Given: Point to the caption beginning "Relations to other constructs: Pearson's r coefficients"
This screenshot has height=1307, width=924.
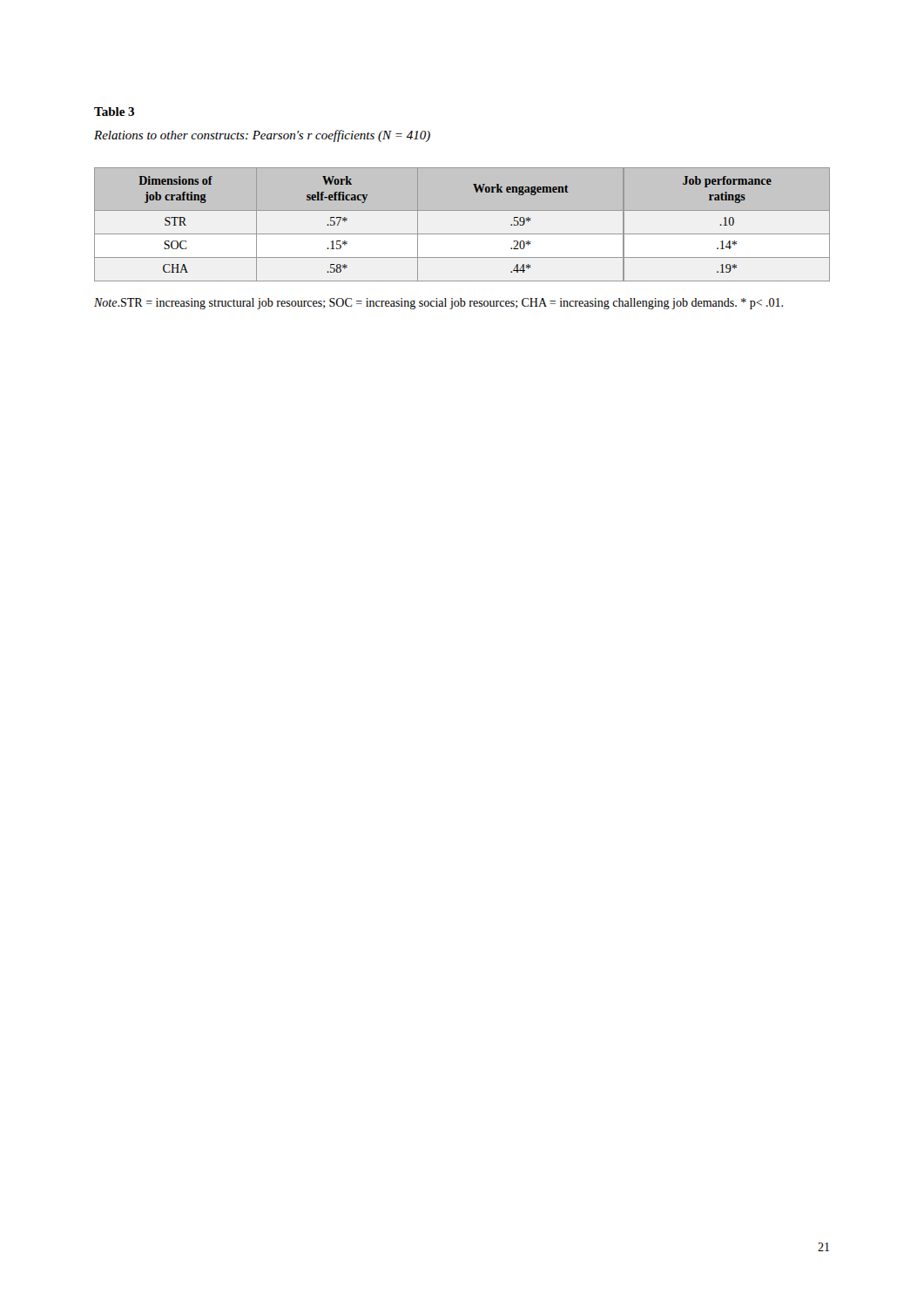Looking at the screenshot, I should coord(262,135).
